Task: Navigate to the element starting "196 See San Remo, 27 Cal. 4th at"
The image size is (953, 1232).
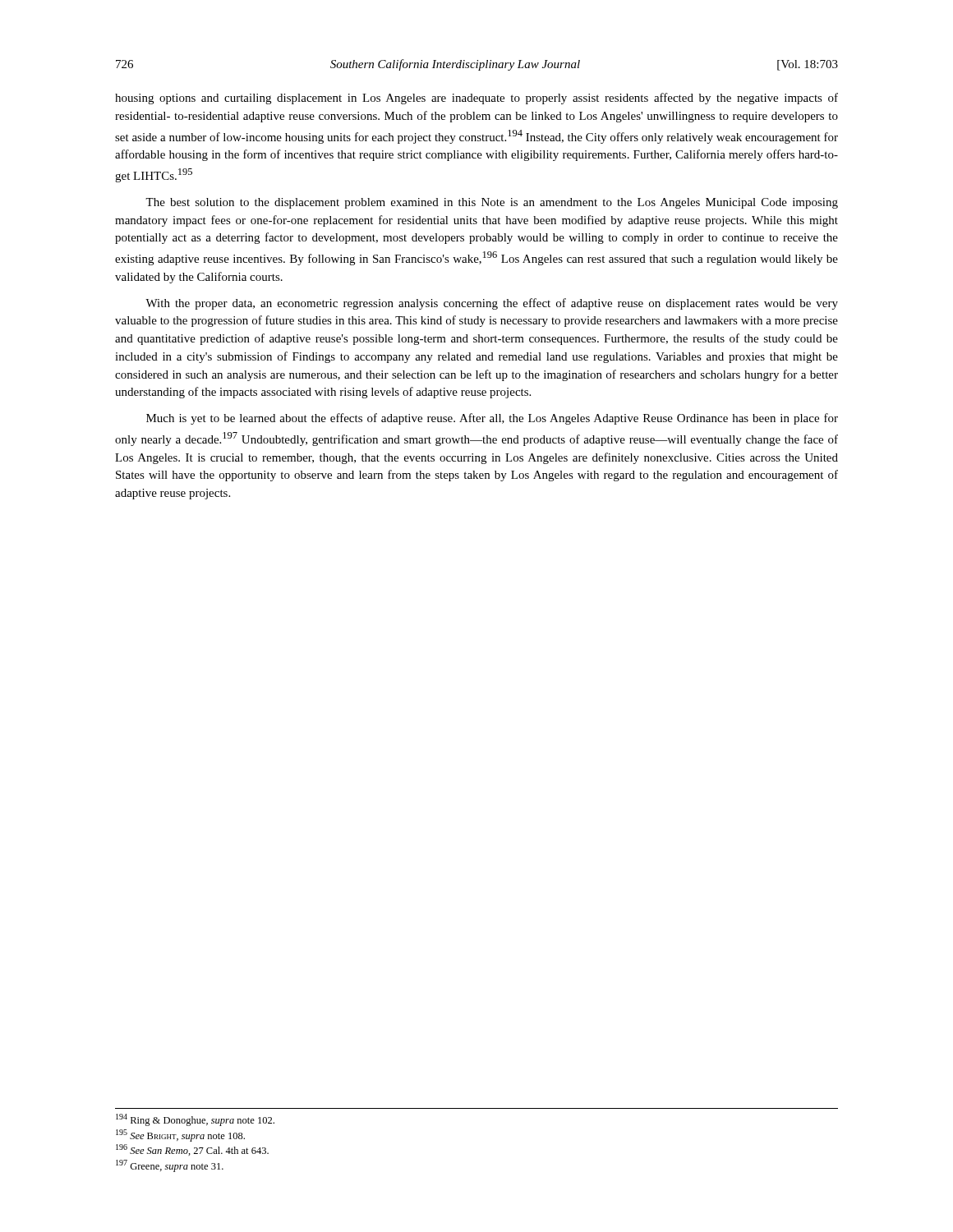Action: tap(192, 1150)
